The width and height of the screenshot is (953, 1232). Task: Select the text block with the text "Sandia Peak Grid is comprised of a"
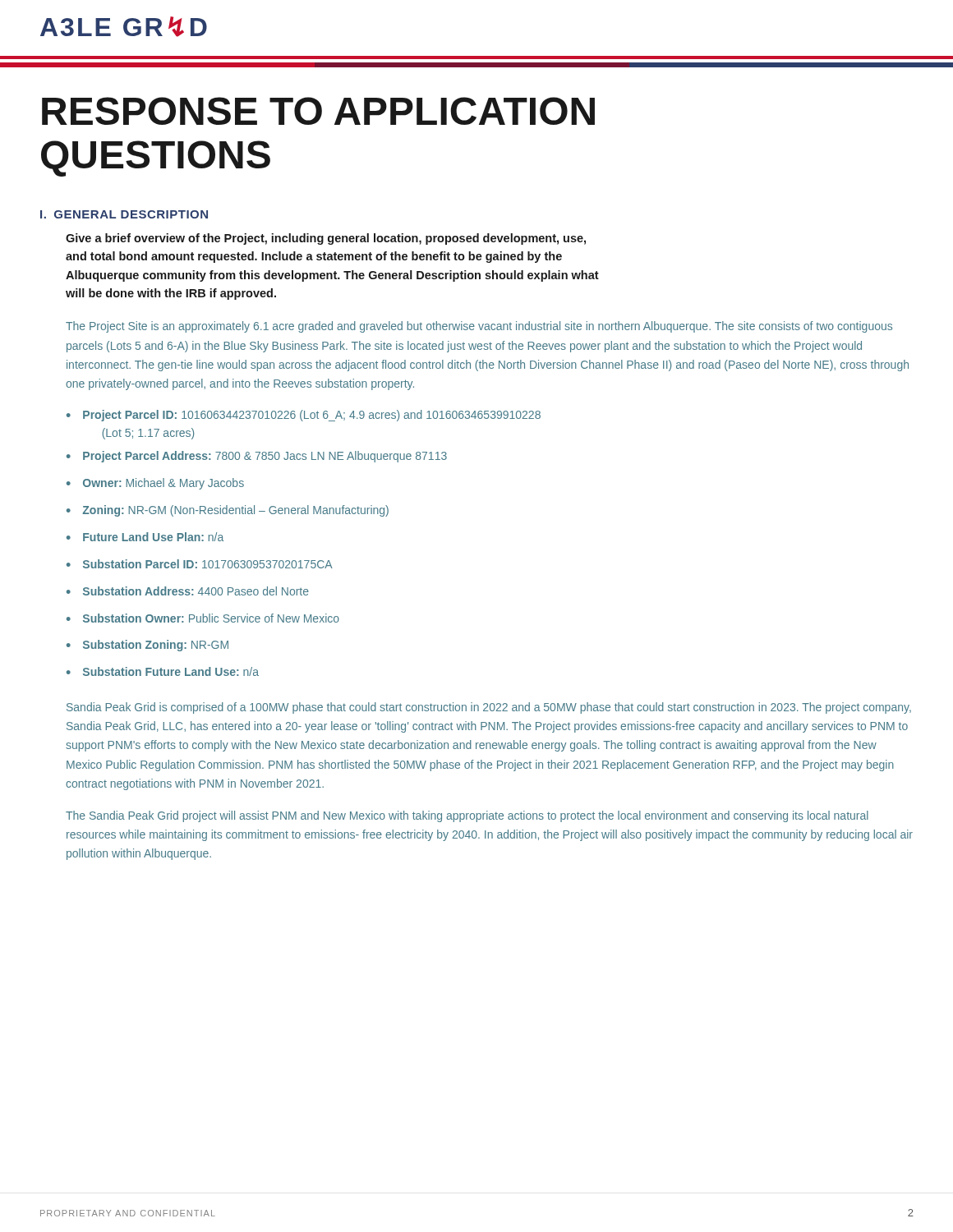point(489,745)
